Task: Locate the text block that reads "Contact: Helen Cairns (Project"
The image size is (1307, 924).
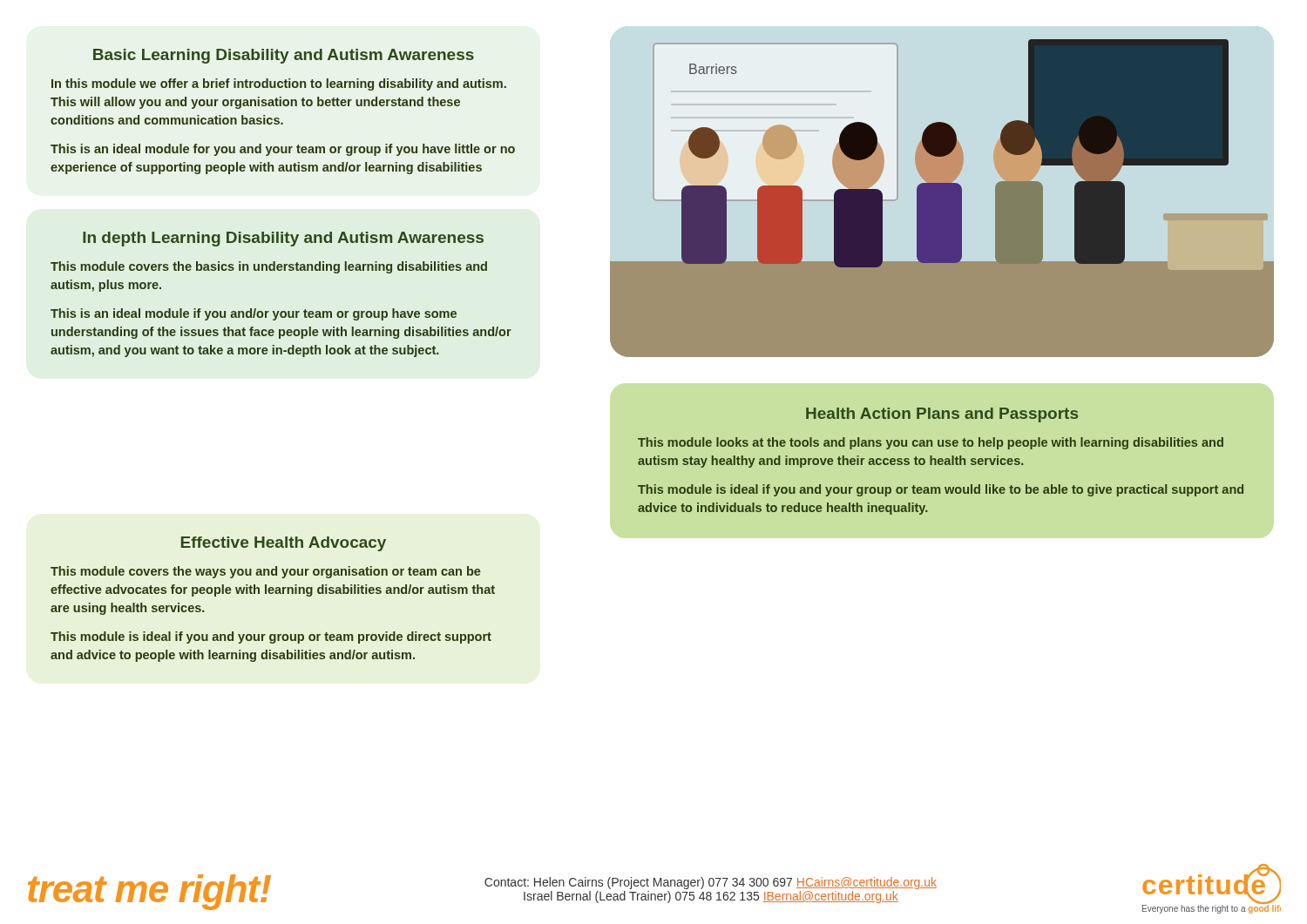Action: [x=710, y=889]
